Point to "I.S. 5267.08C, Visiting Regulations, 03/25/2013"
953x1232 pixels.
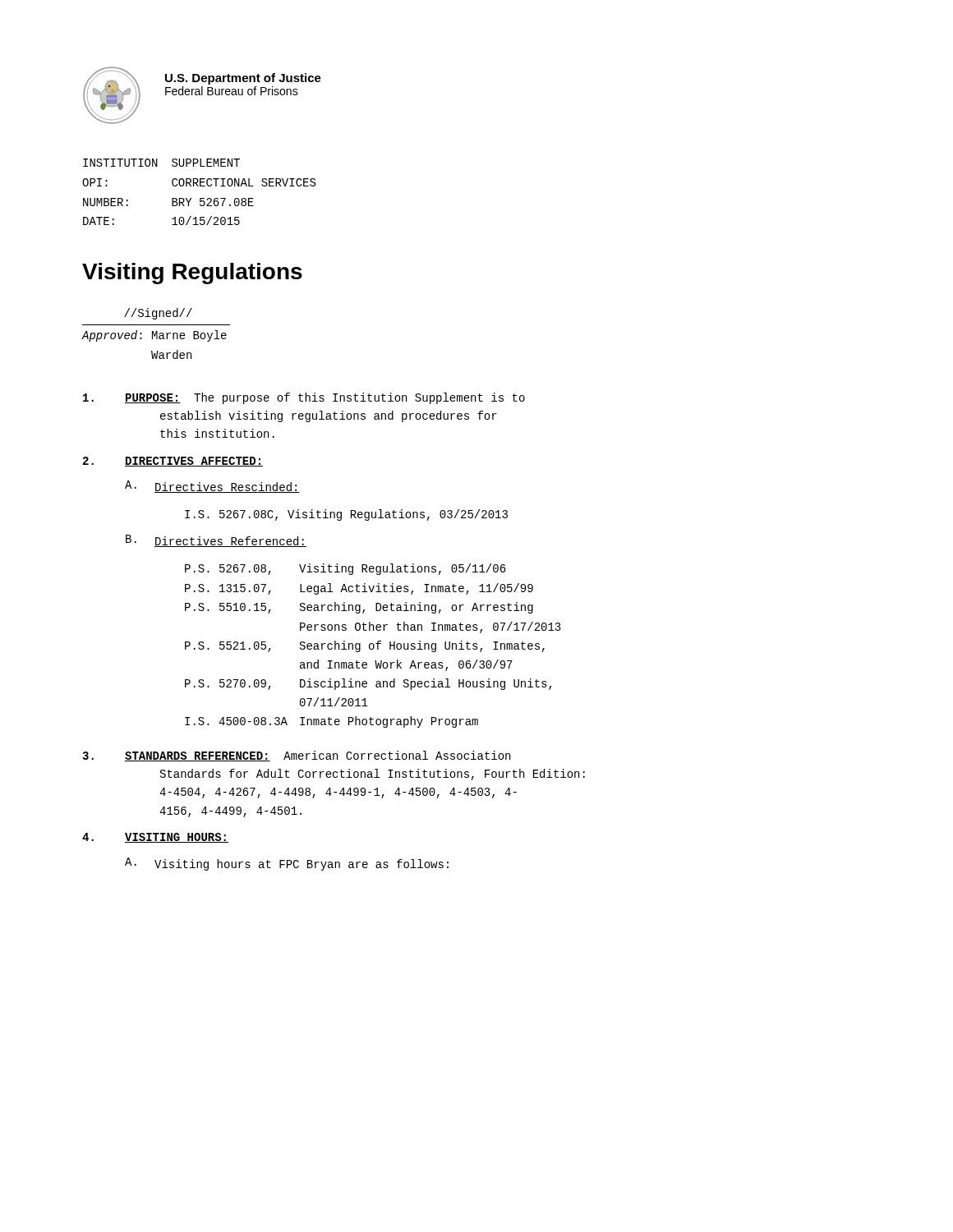coord(346,515)
